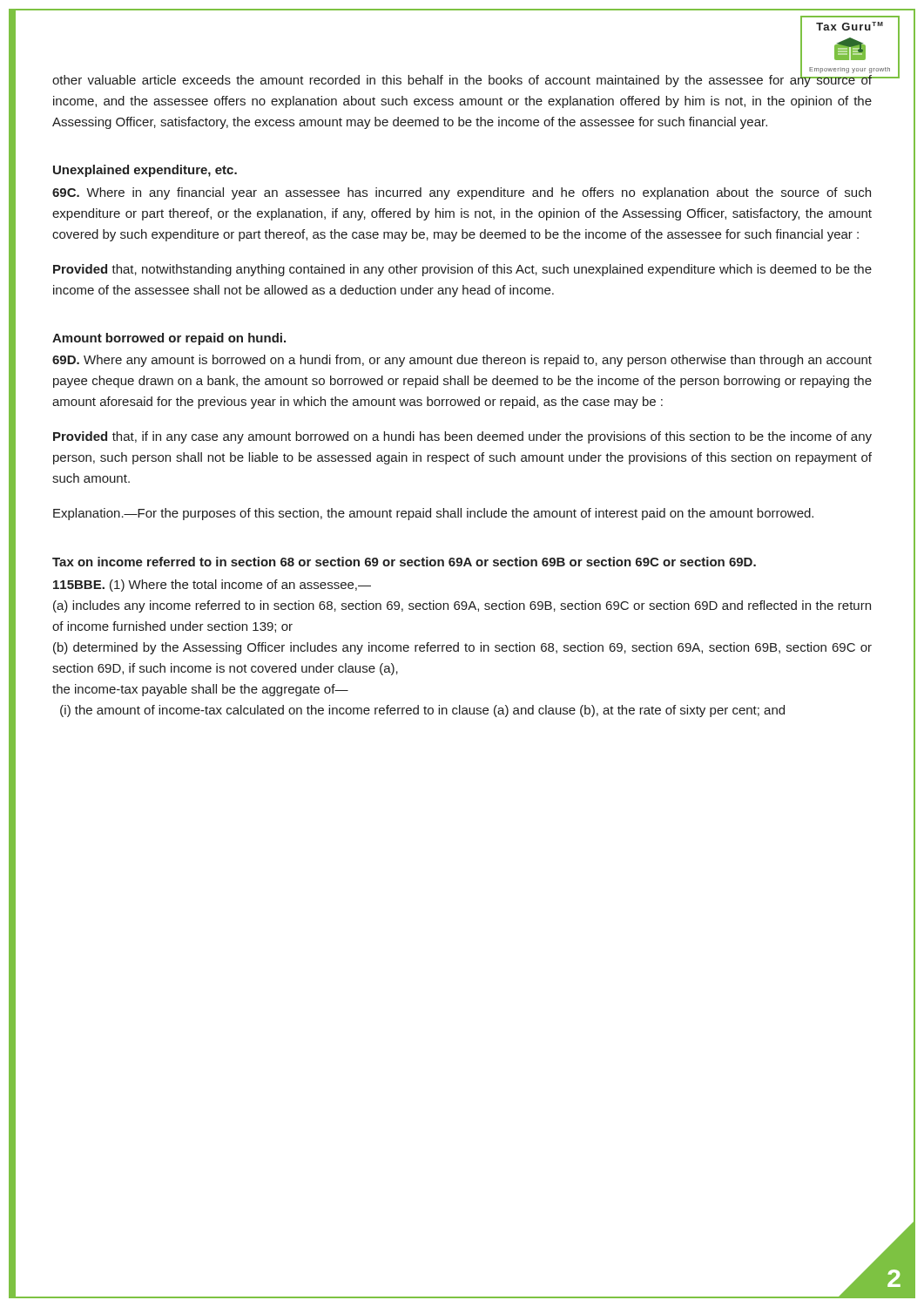The width and height of the screenshot is (924, 1307).
Task: Locate the logo
Action: (850, 47)
